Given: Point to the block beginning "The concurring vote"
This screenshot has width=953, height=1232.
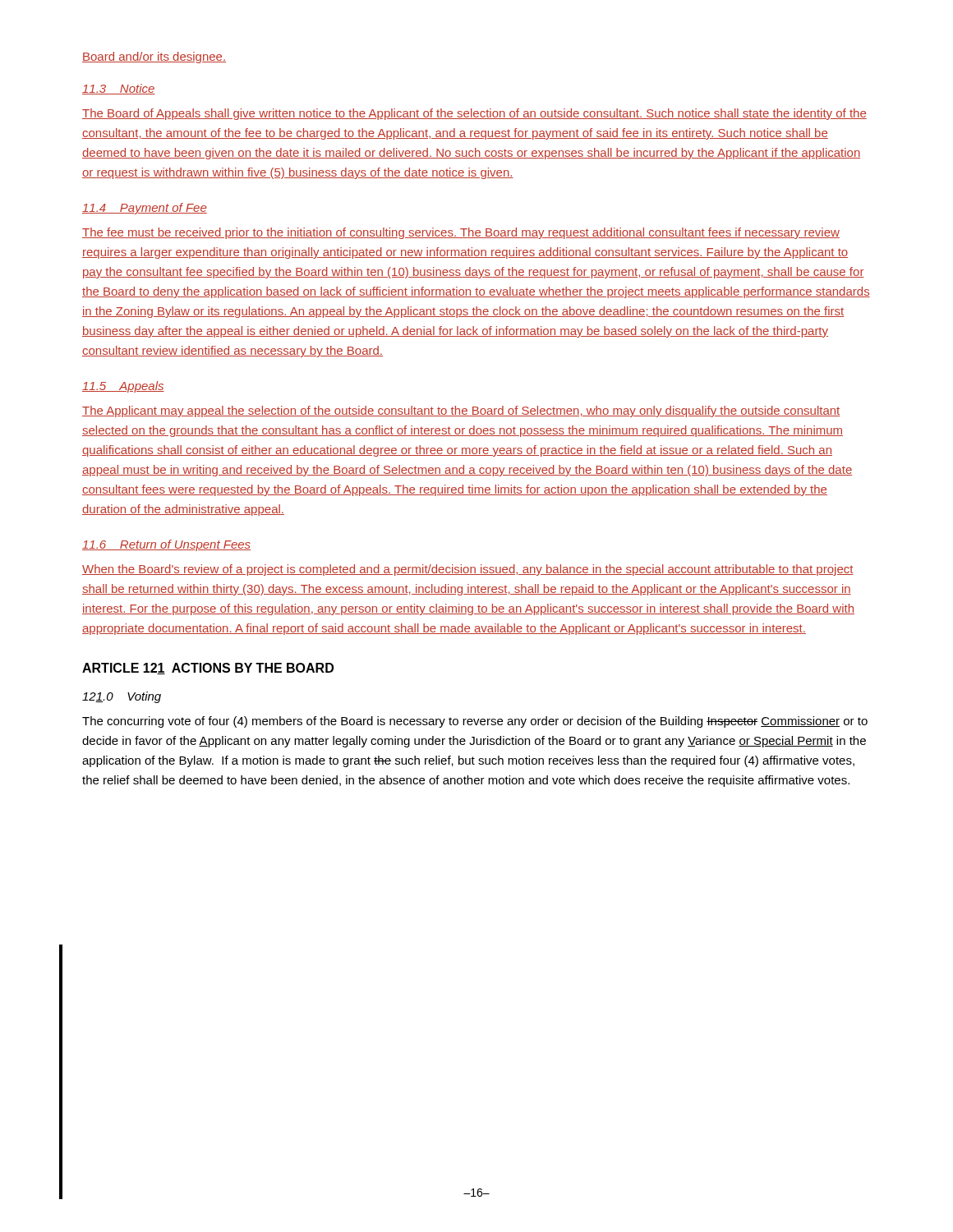Looking at the screenshot, I should [x=475, y=750].
